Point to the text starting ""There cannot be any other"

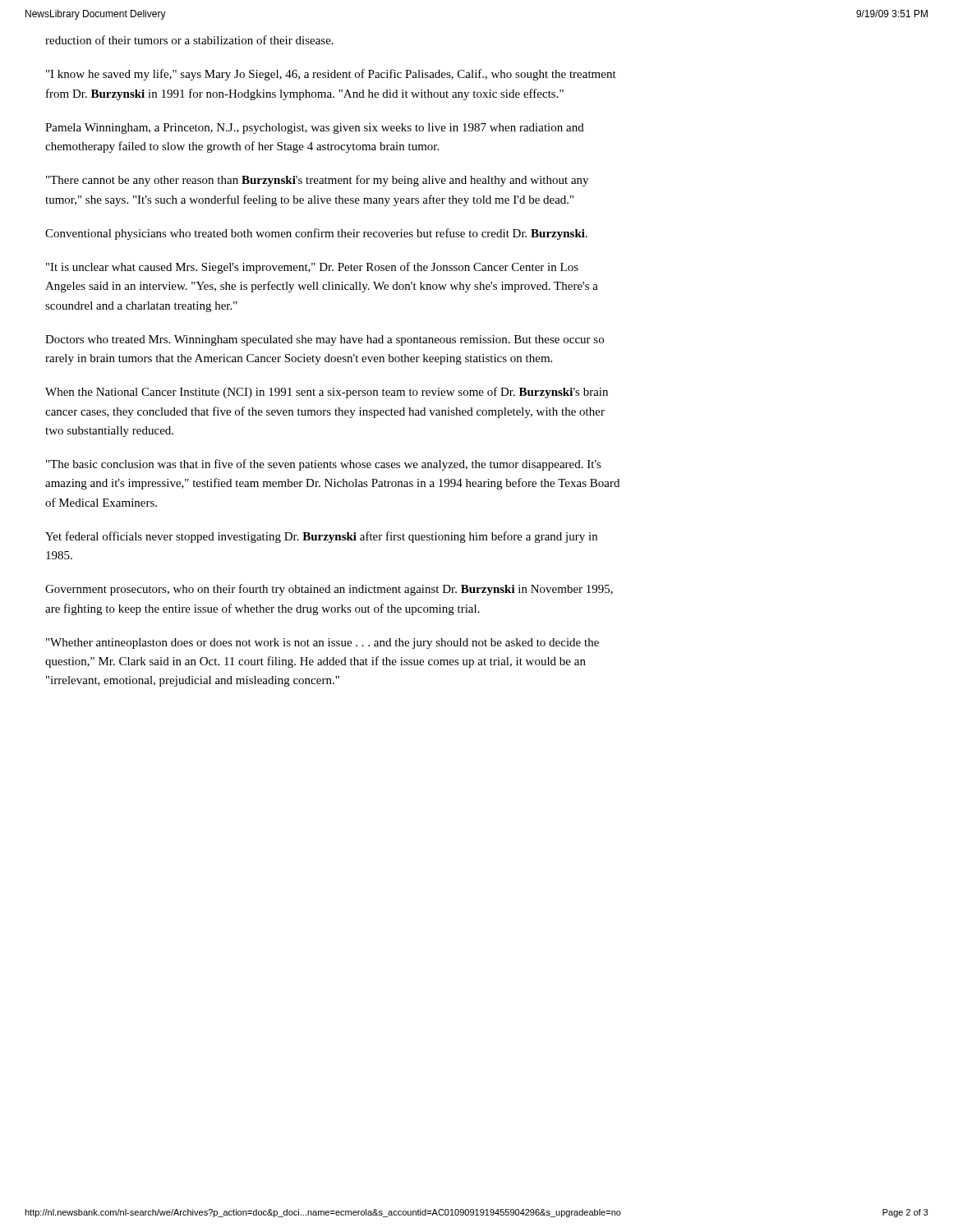coord(317,190)
